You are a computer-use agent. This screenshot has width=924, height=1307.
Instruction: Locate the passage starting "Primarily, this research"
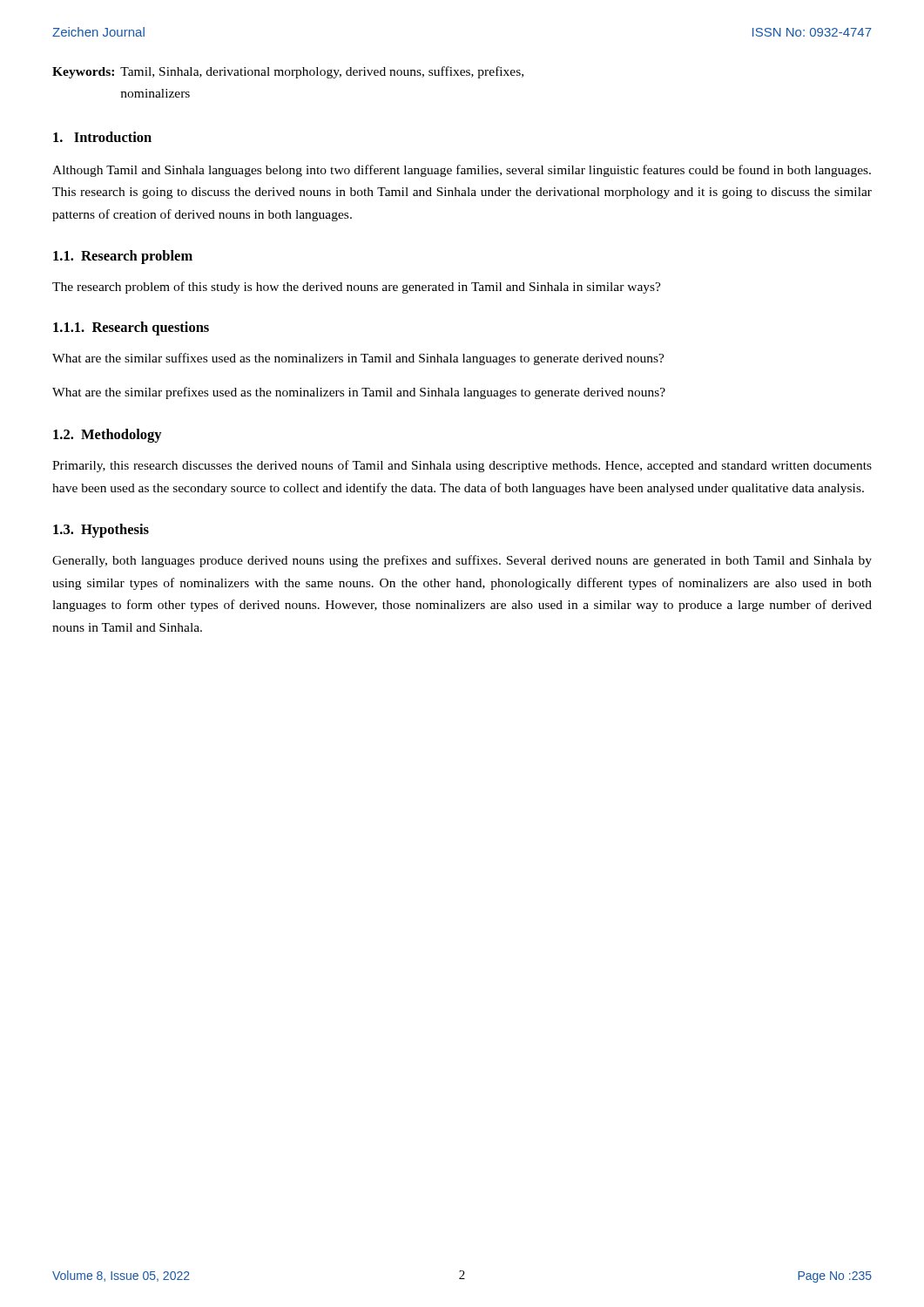[x=462, y=476]
